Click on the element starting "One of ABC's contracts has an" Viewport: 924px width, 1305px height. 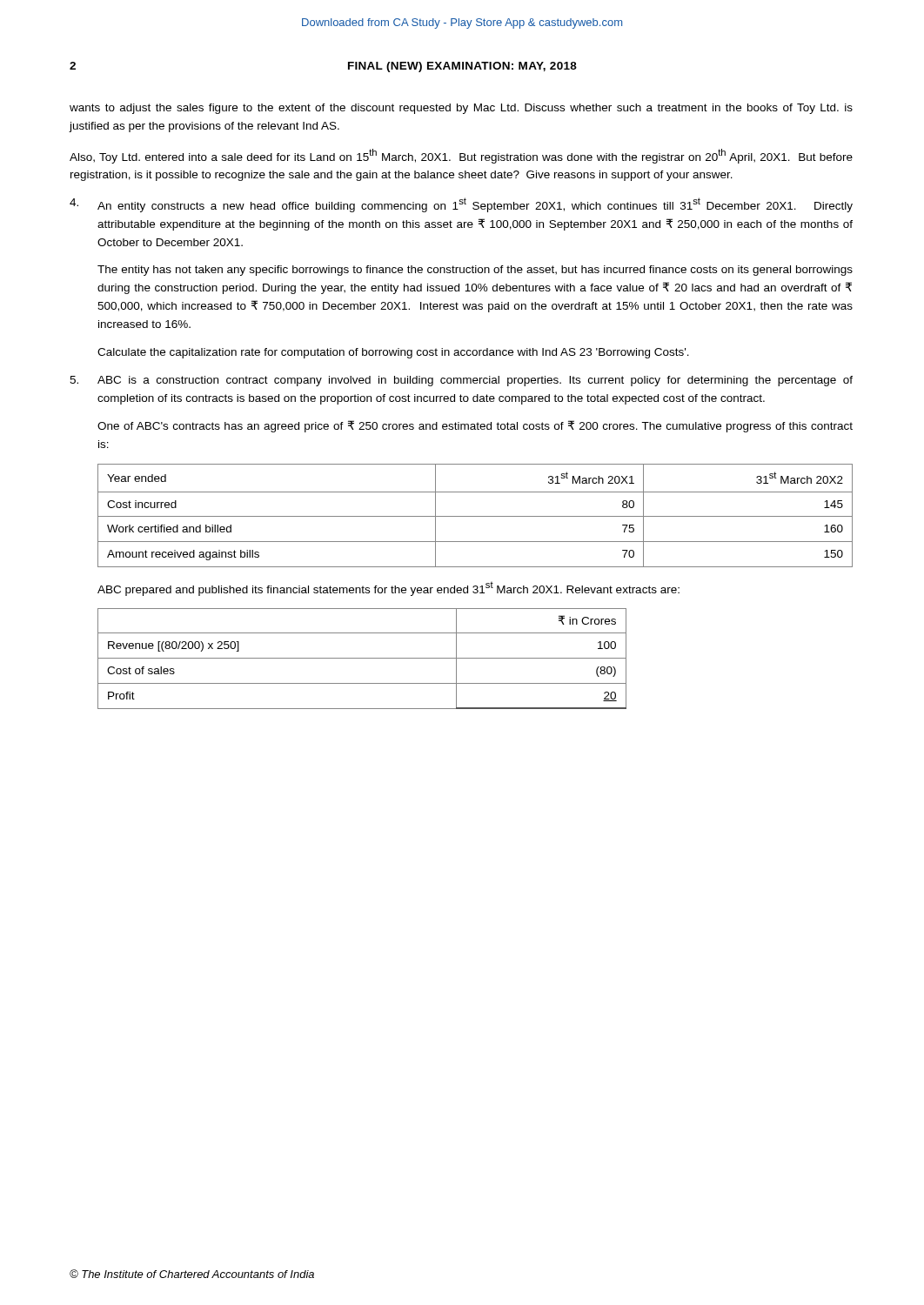(475, 435)
